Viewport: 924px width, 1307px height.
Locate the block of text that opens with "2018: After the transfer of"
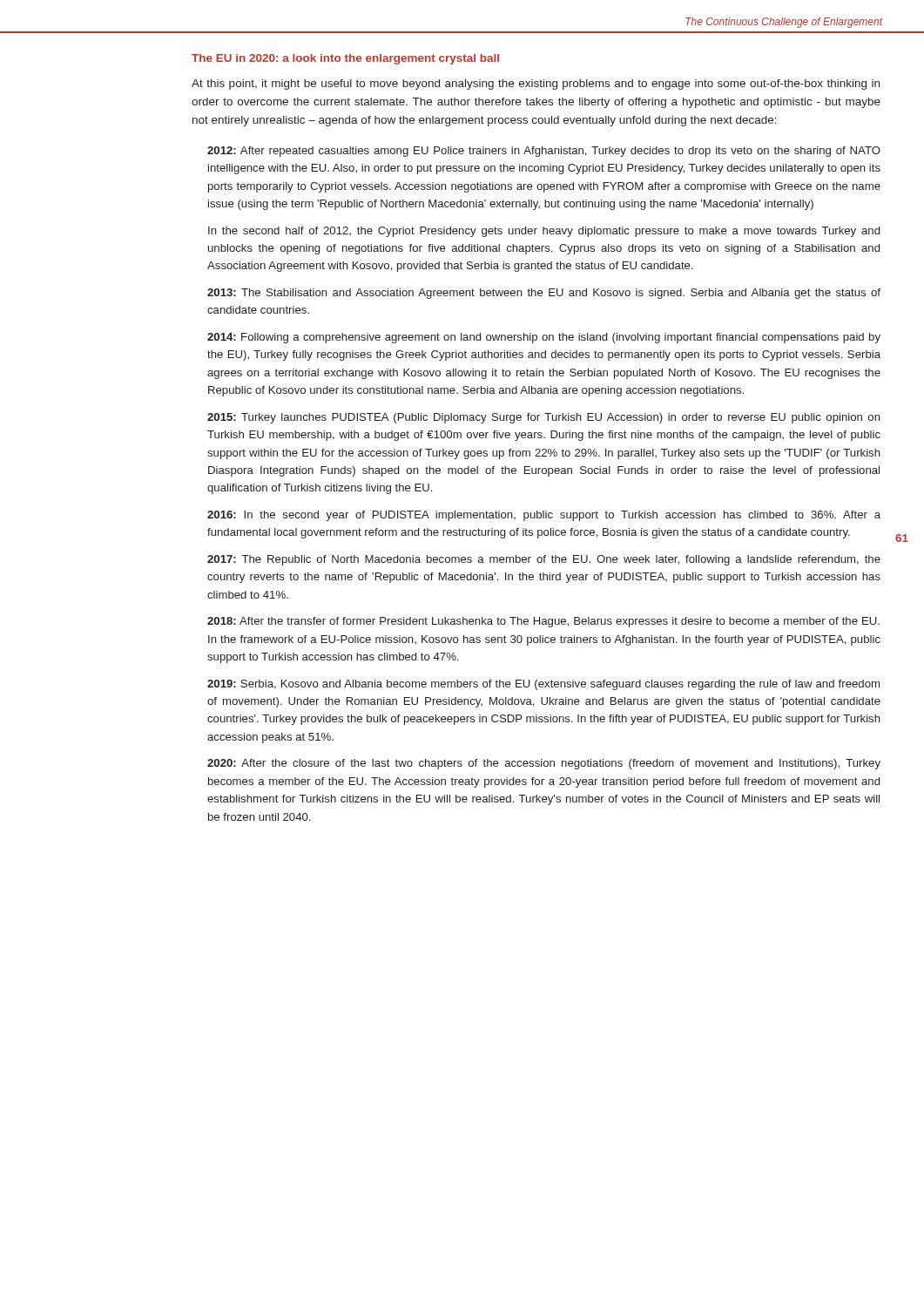coord(544,639)
